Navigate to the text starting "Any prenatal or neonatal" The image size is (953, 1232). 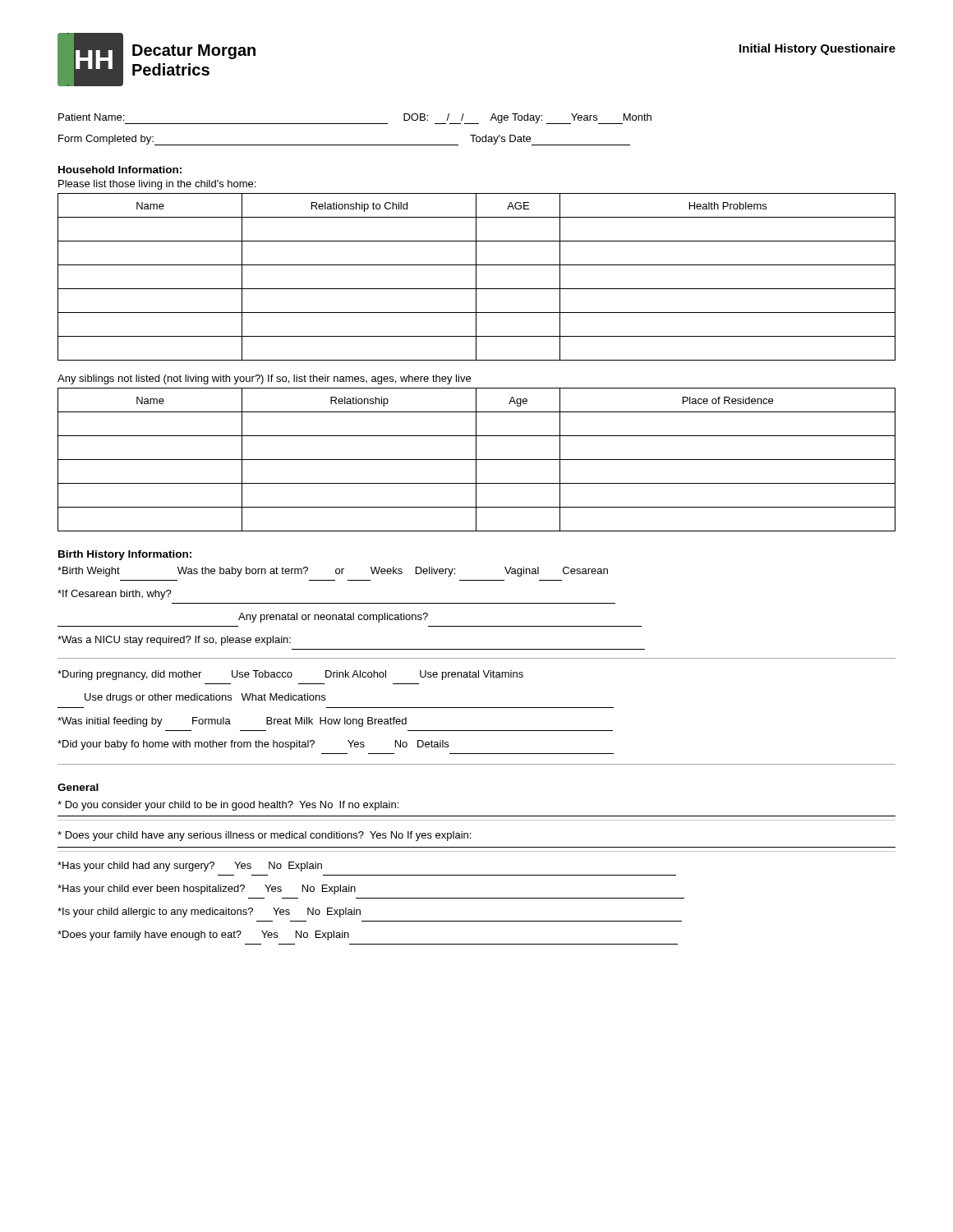coord(350,617)
